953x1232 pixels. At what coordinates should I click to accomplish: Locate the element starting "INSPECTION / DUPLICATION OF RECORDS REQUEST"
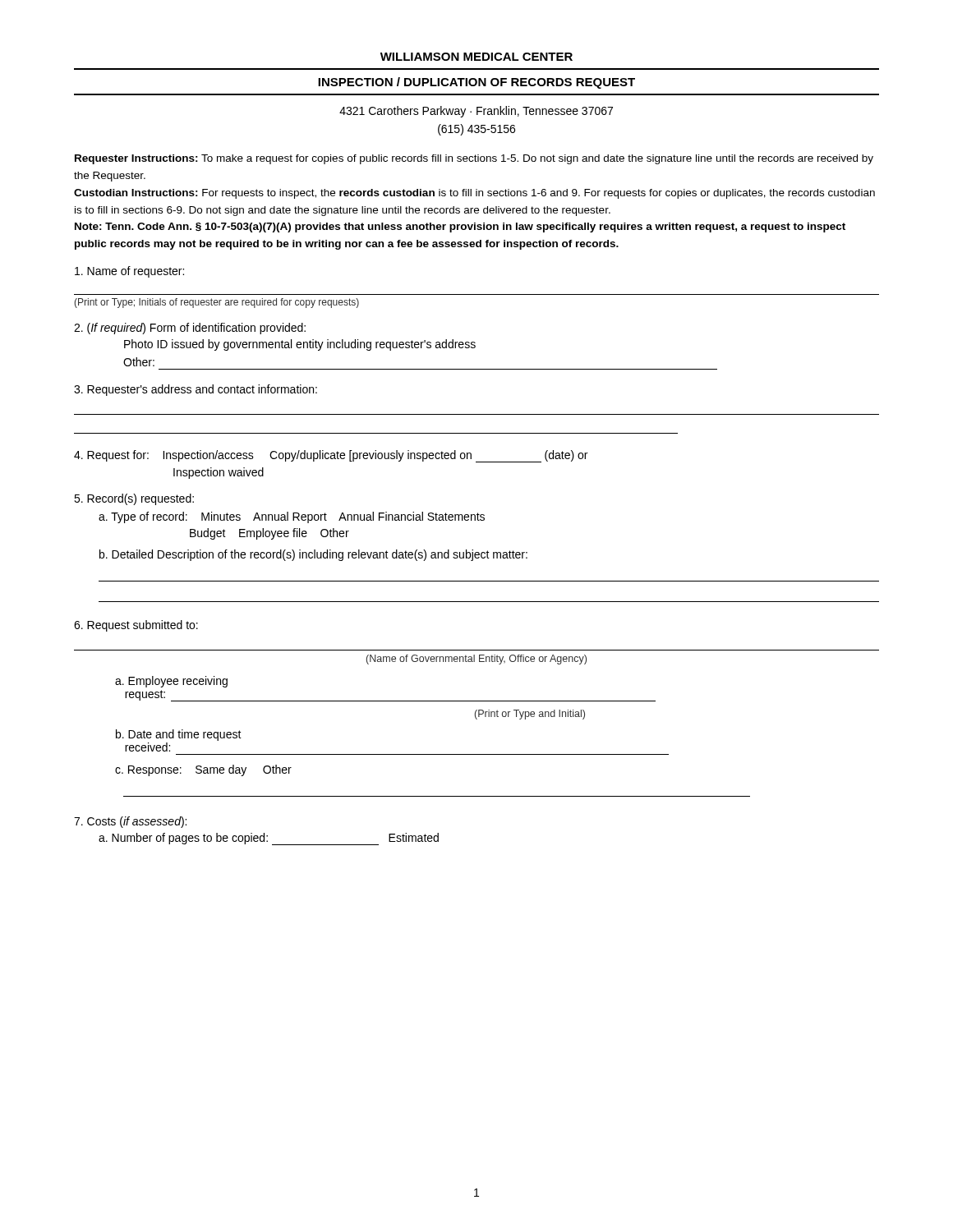(476, 82)
